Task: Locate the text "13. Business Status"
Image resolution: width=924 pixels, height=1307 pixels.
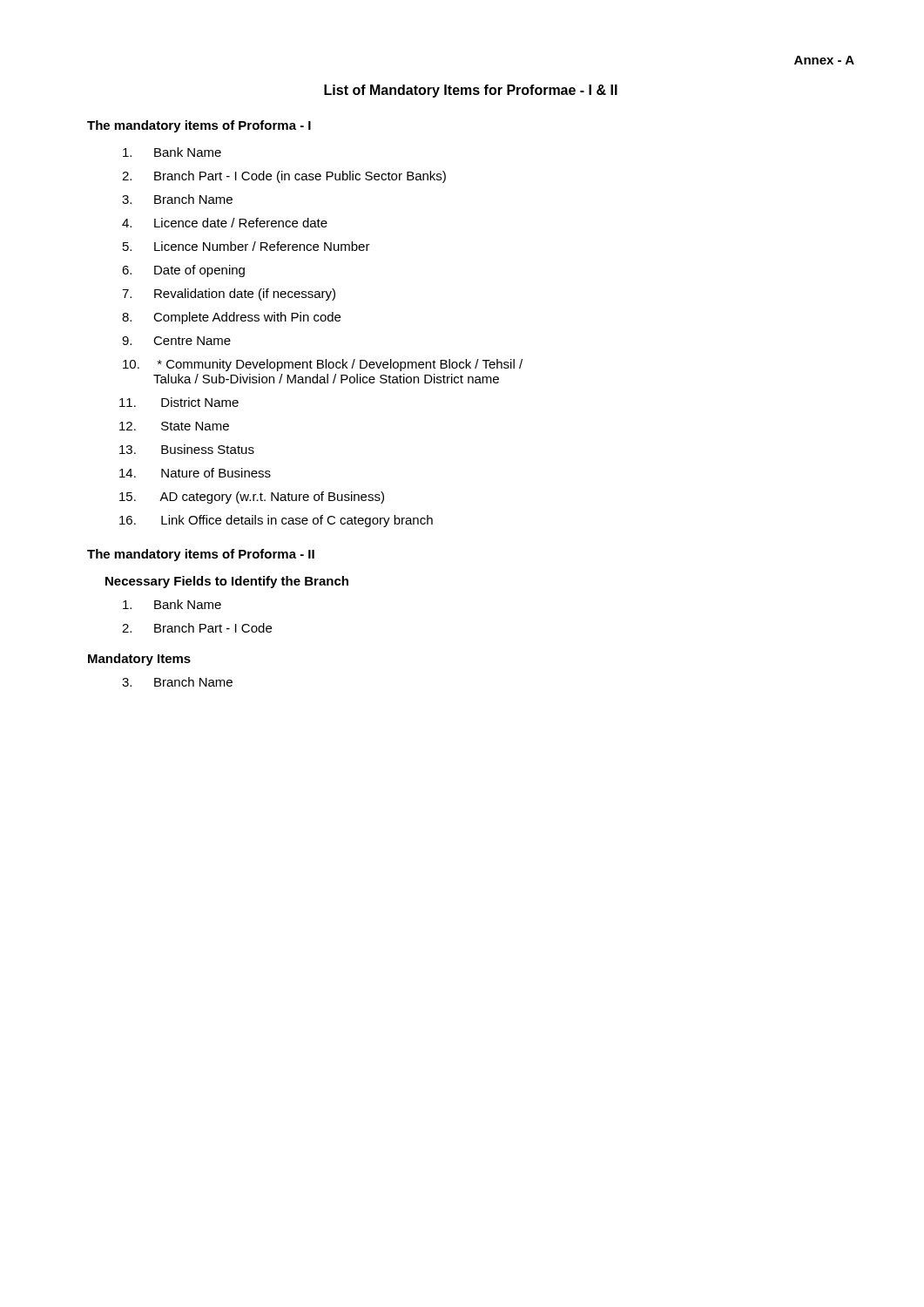Action: coord(186,449)
